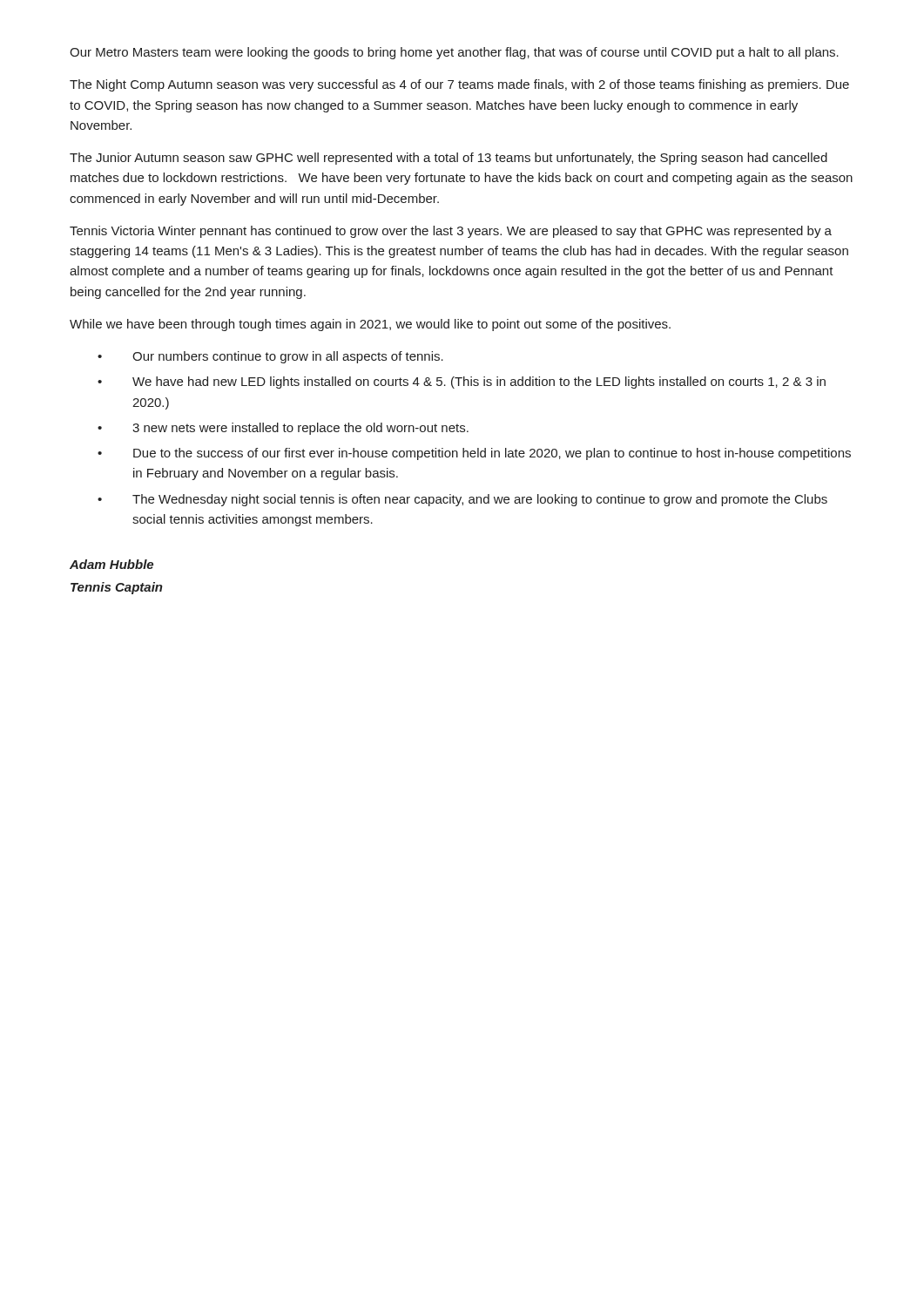924x1307 pixels.
Task: Locate the text block containing "The Junior Autumn season saw GPHC well"
Action: [x=461, y=178]
